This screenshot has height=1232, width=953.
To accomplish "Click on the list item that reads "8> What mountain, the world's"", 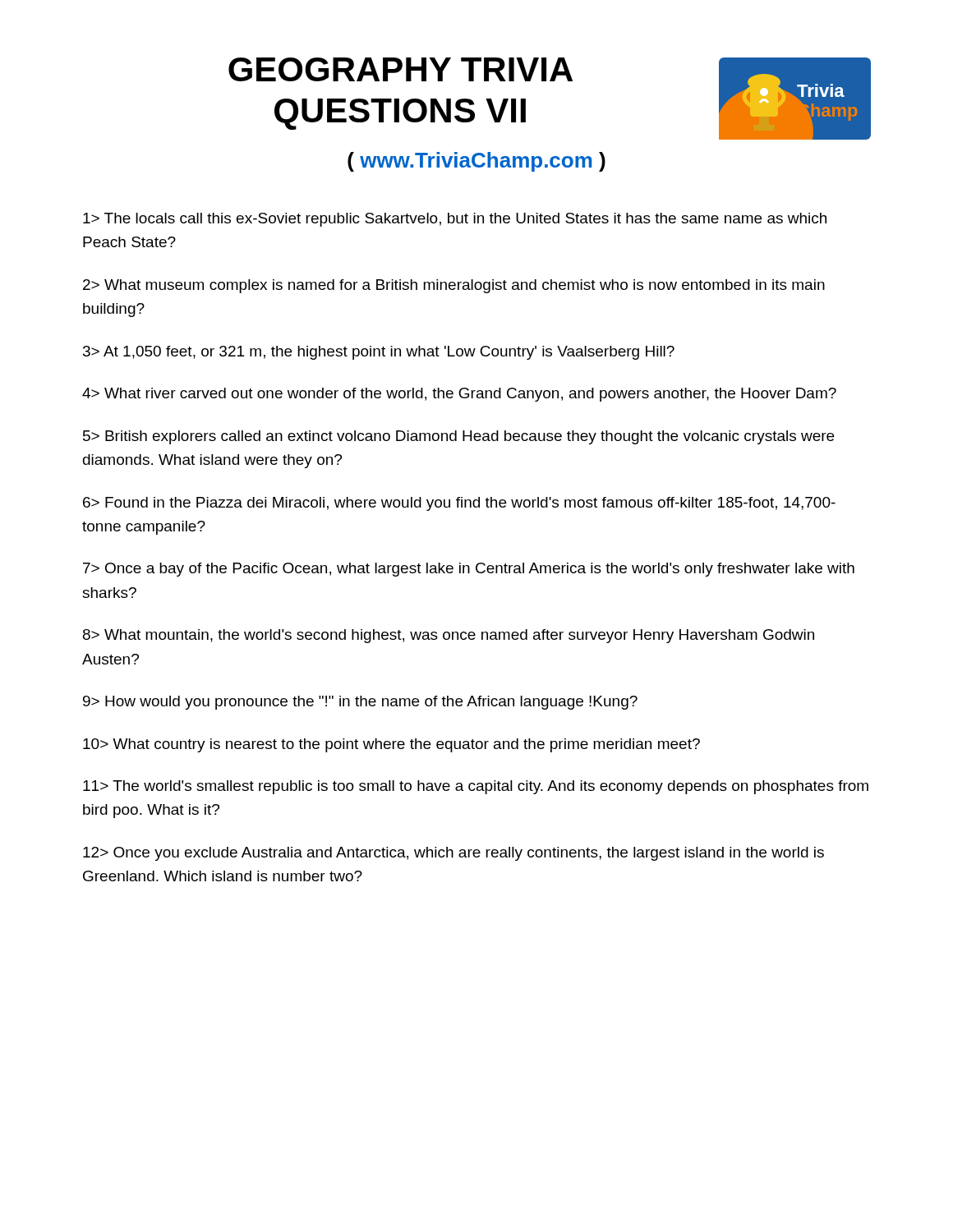I will click(x=449, y=647).
